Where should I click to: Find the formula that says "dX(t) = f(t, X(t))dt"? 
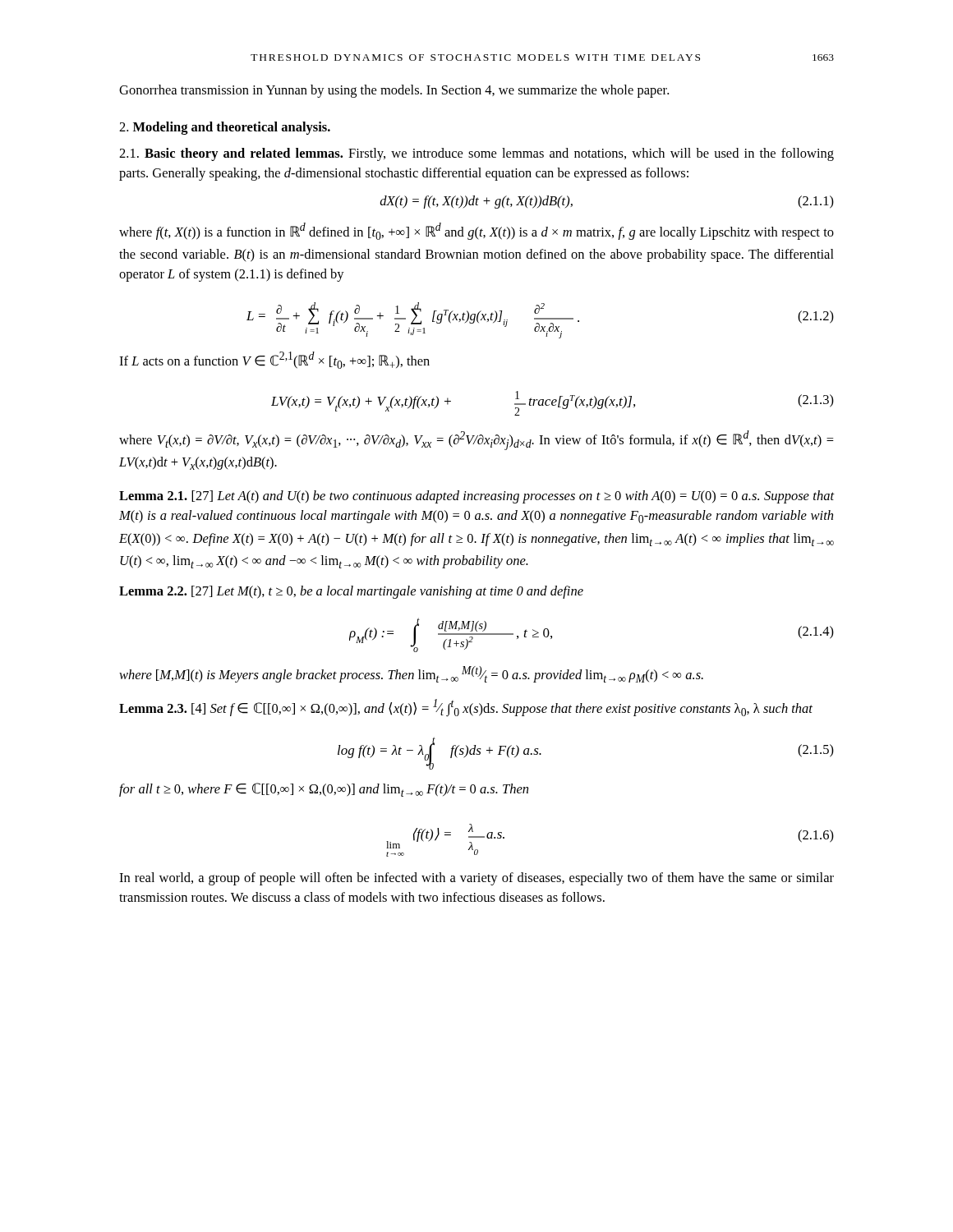click(x=477, y=202)
